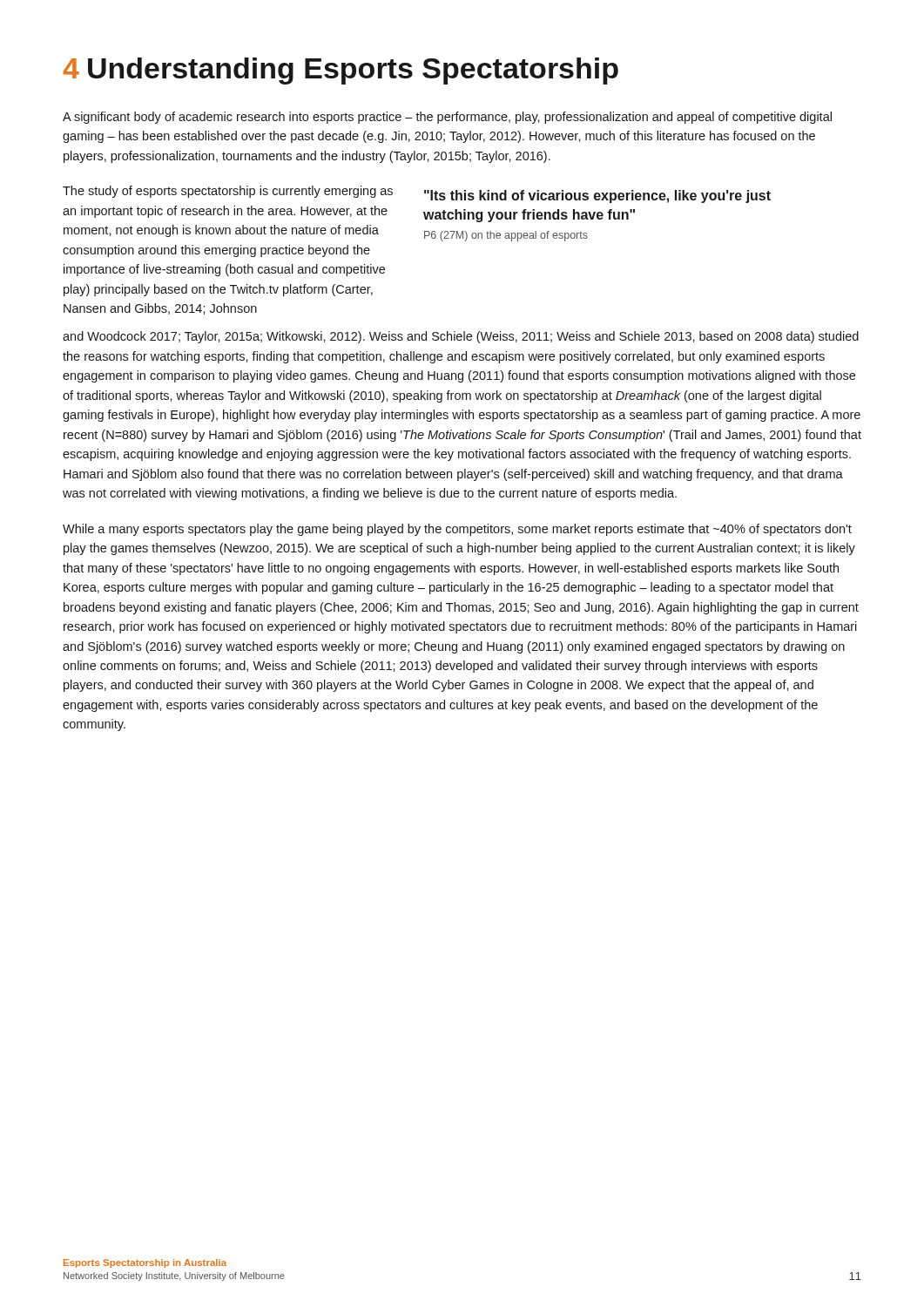Where is the passage that starts "While a many esports"?
Image resolution: width=924 pixels, height=1307 pixels.
click(x=461, y=627)
